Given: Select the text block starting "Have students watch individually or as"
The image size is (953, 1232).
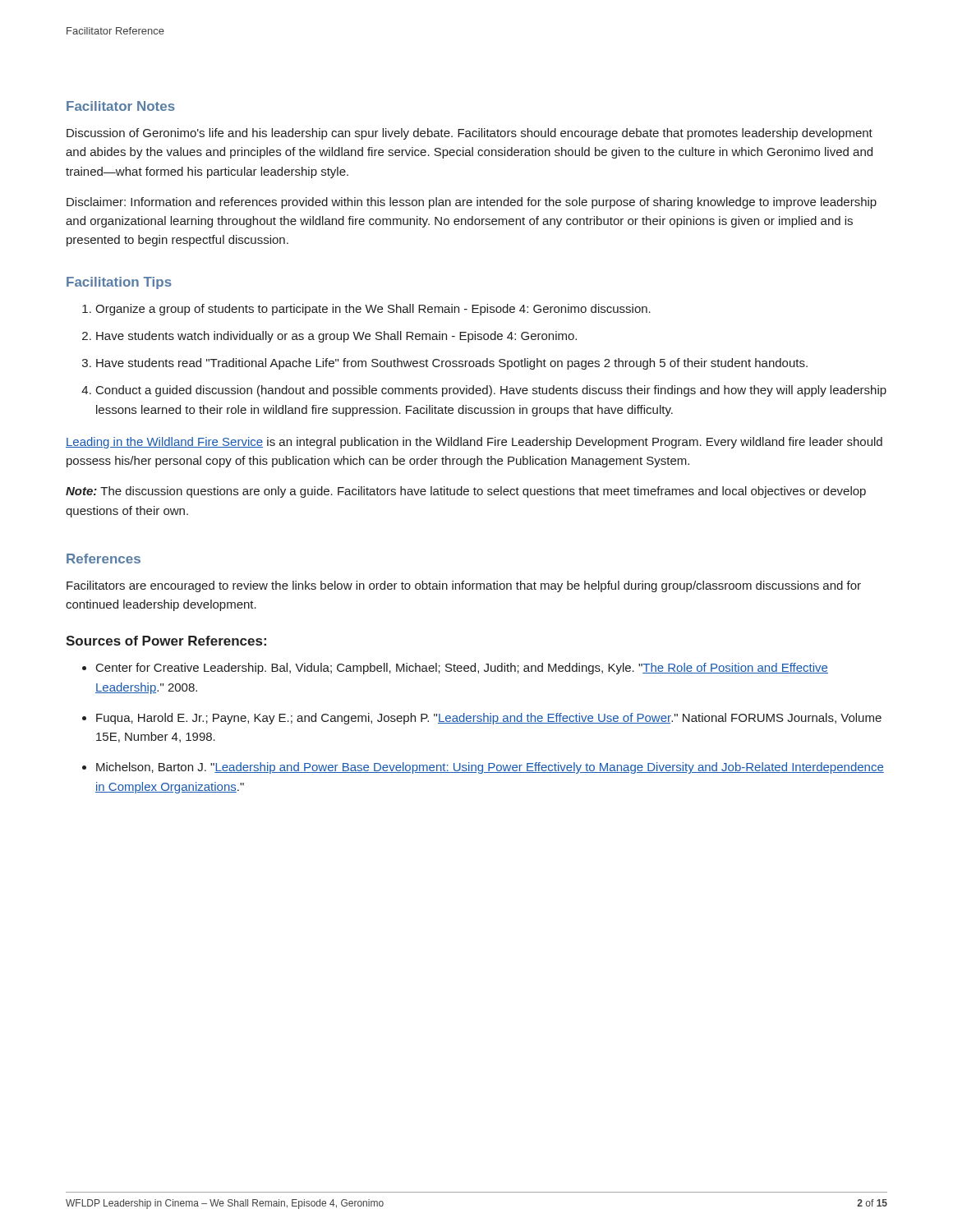Looking at the screenshot, I should click(x=337, y=335).
